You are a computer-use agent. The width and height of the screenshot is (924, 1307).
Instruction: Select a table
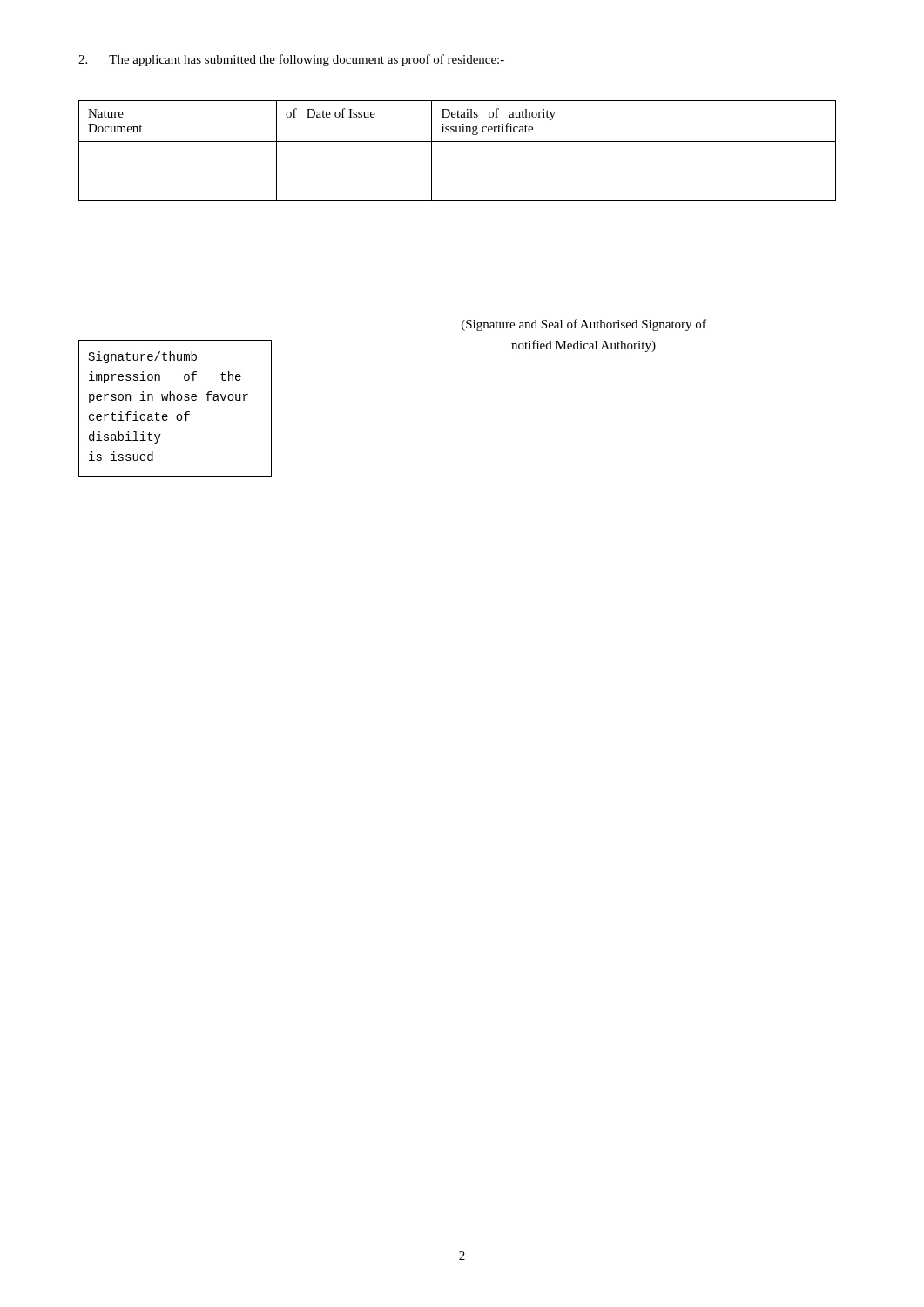pyautogui.click(x=457, y=151)
